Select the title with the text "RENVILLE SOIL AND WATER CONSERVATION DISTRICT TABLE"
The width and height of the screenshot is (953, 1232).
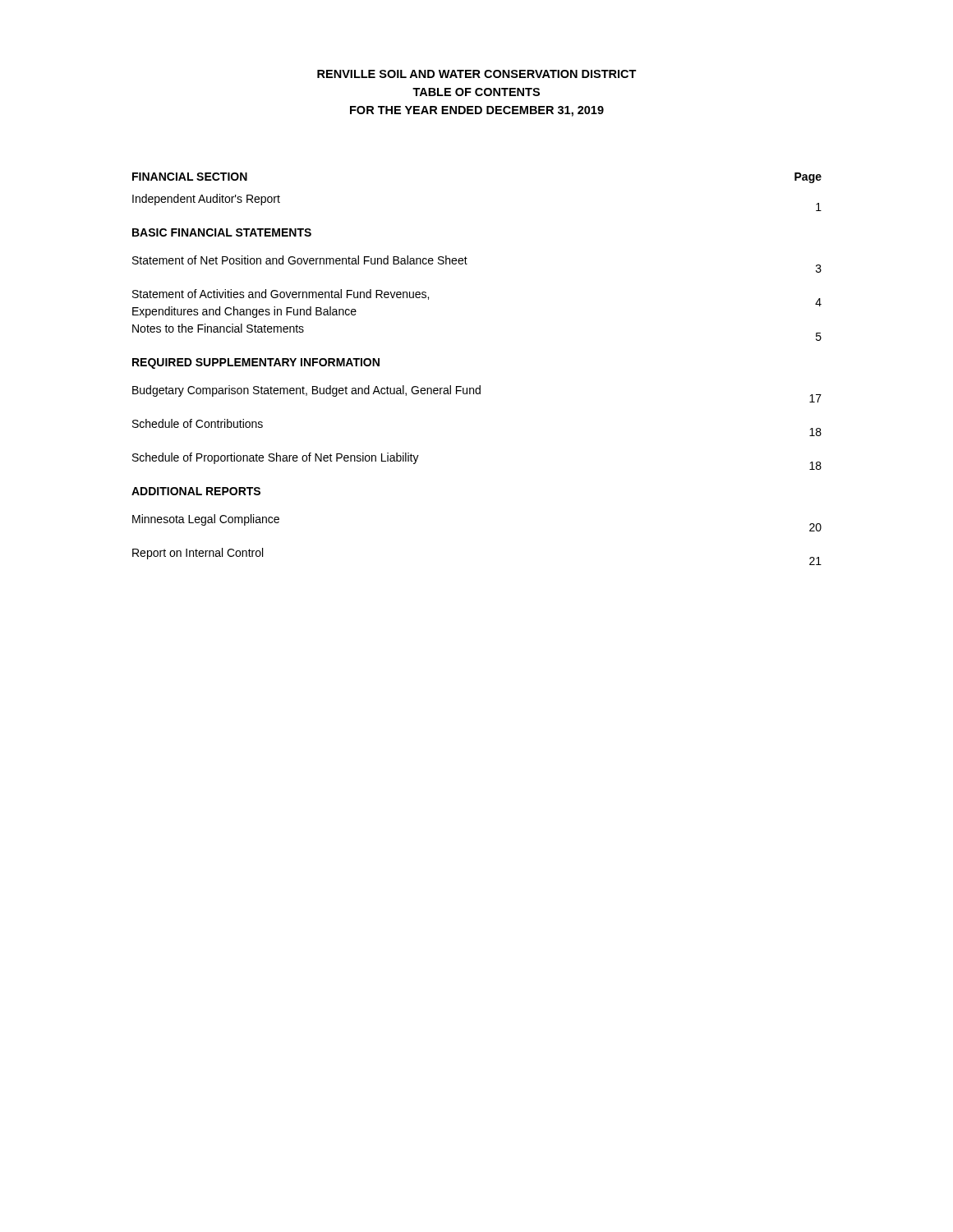[476, 92]
